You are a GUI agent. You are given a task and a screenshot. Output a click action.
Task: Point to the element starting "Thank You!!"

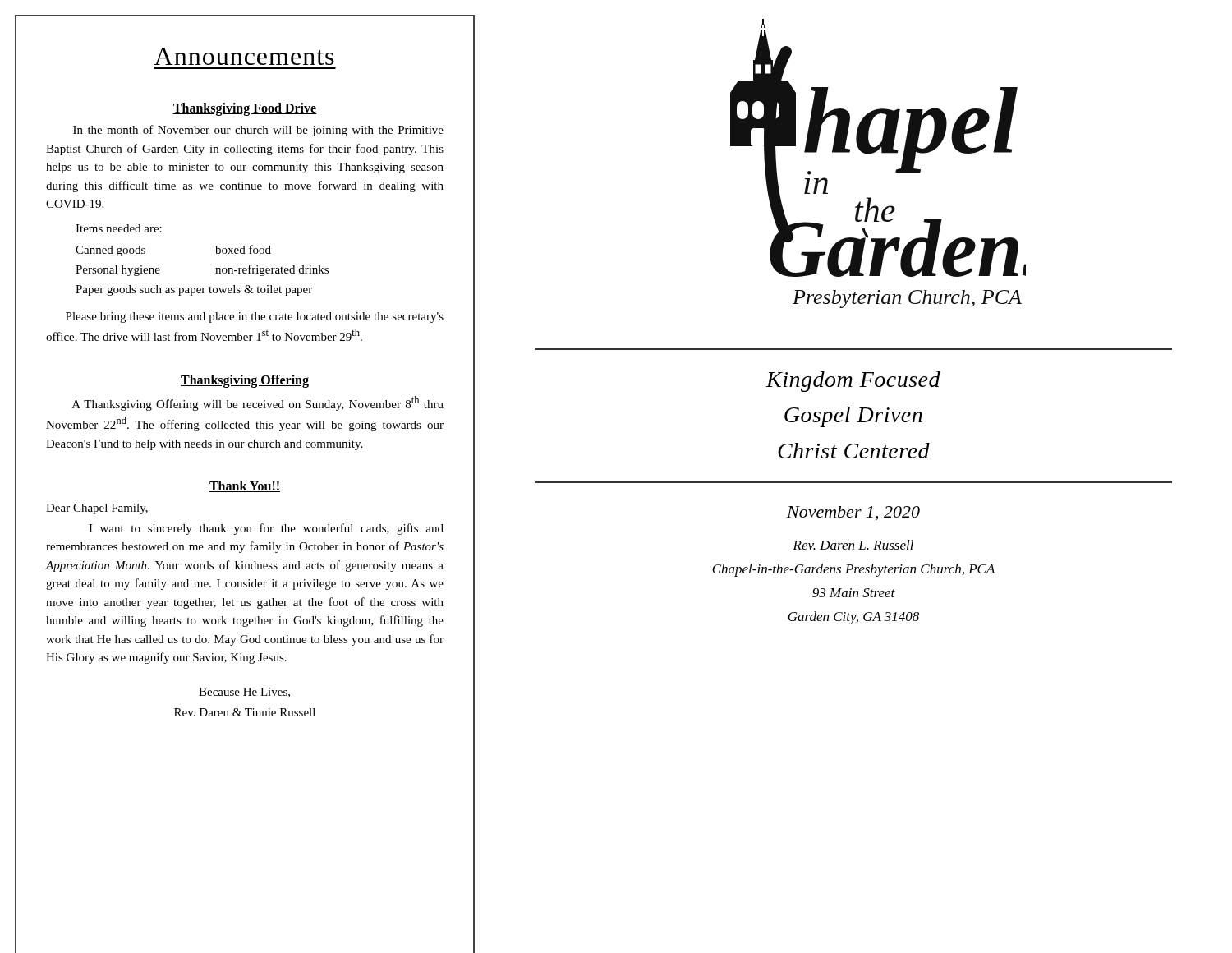tap(245, 486)
